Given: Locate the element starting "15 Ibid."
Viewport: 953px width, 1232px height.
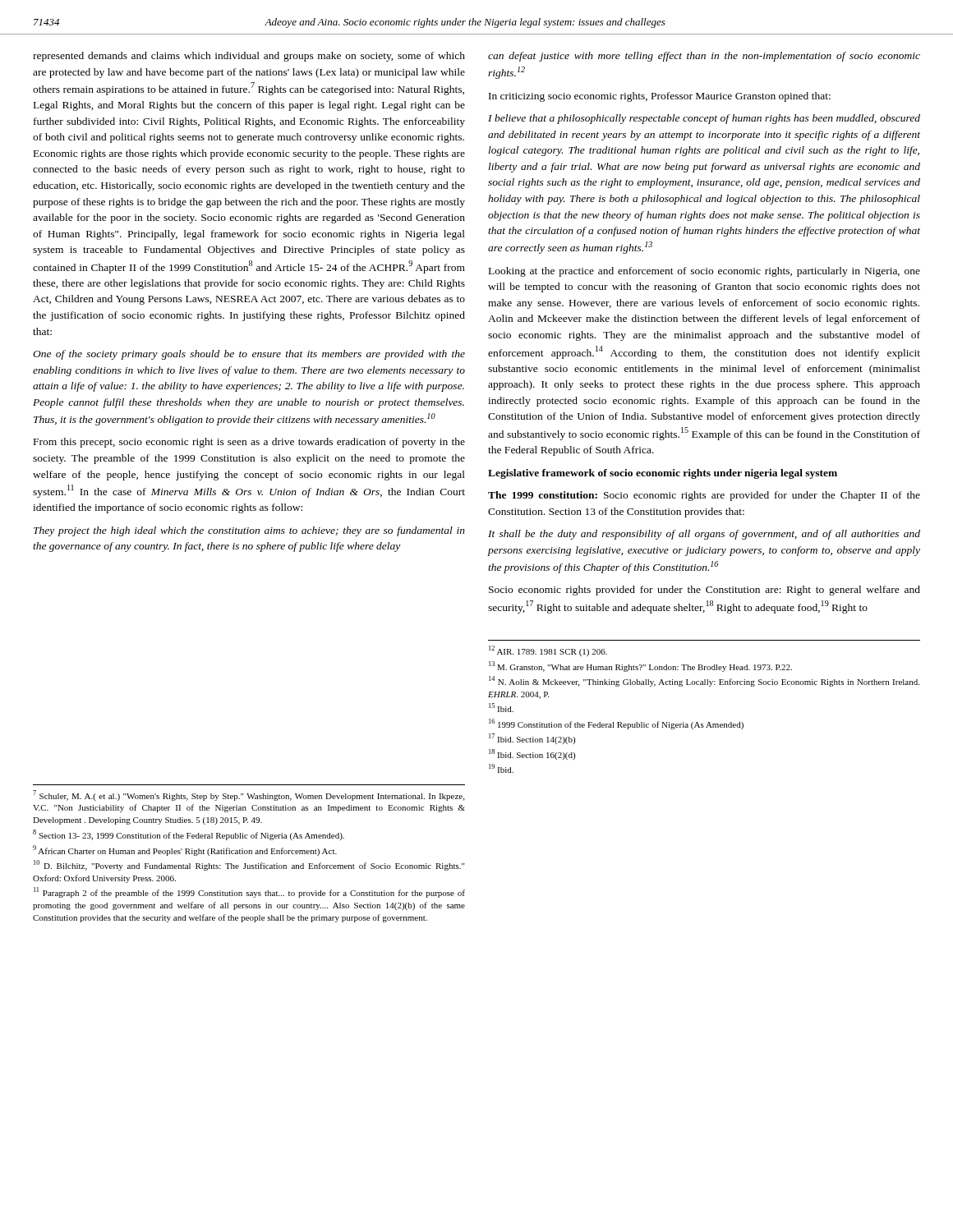Looking at the screenshot, I should pyautogui.click(x=501, y=708).
